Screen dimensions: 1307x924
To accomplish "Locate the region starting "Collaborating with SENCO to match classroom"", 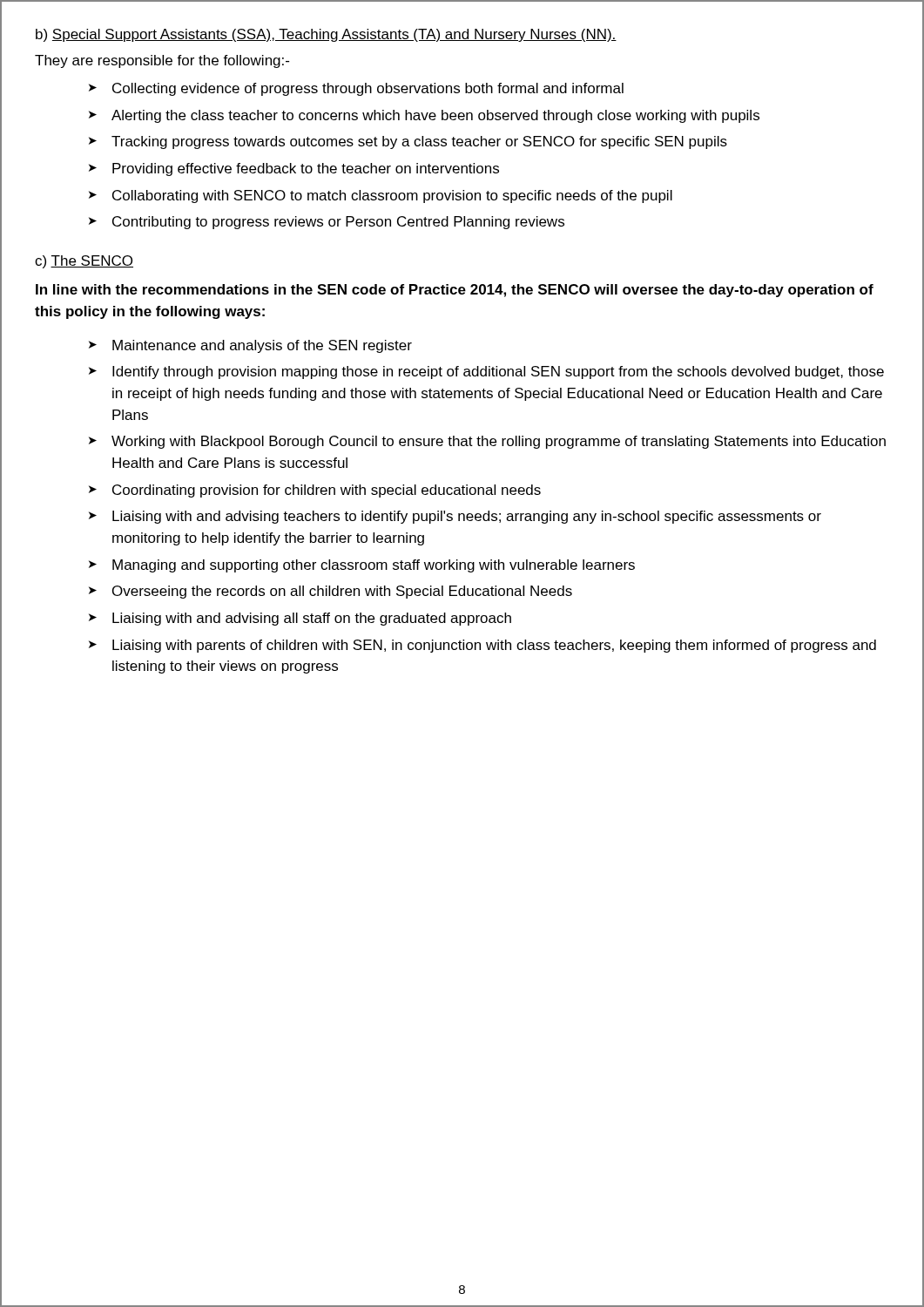I will point(392,195).
